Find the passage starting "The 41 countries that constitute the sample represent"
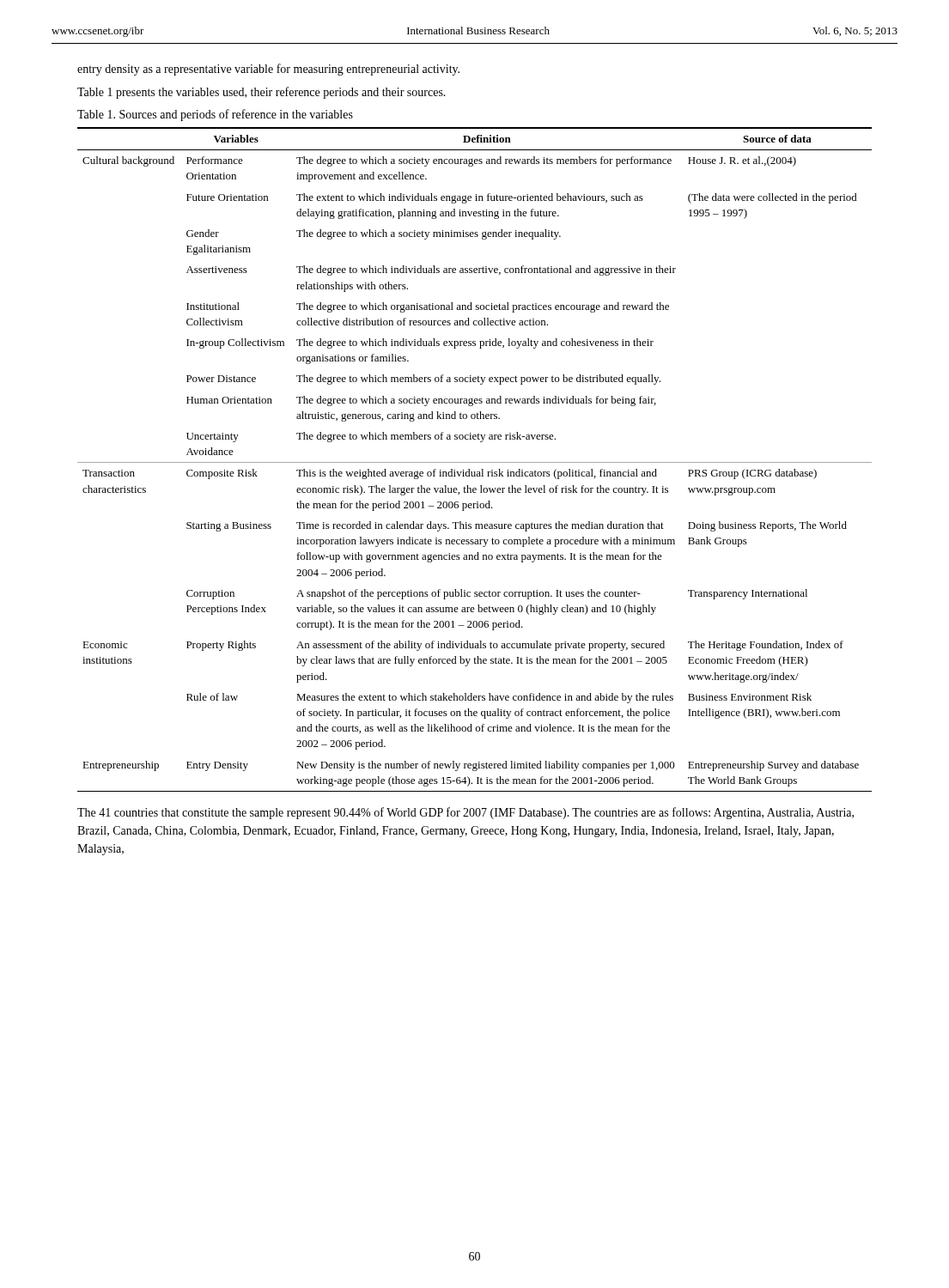 [x=466, y=831]
